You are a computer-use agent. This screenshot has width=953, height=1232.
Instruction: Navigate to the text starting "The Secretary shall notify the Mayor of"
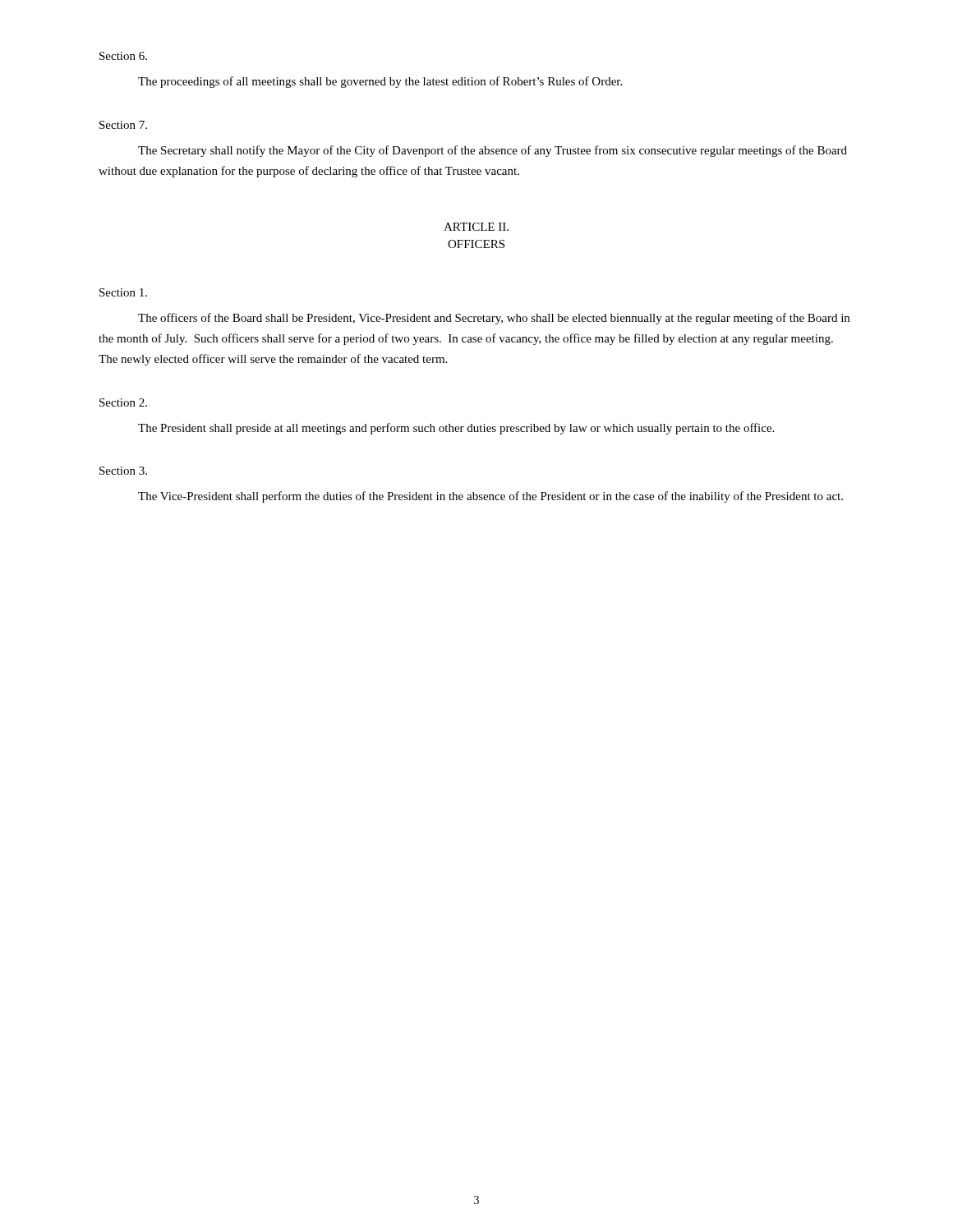[x=473, y=160]
